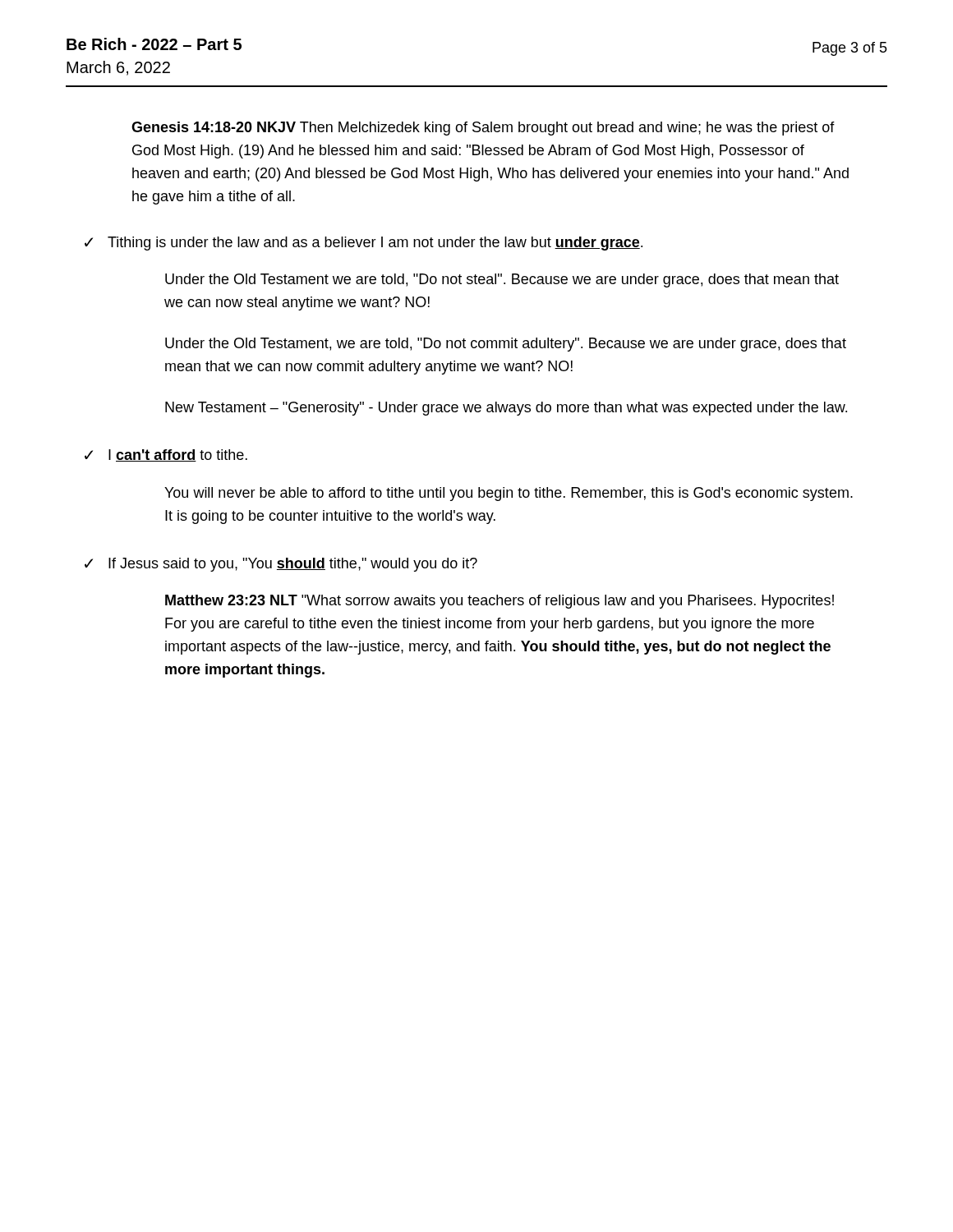Find the text block that reads "You will never be able to"

point(509,504)
